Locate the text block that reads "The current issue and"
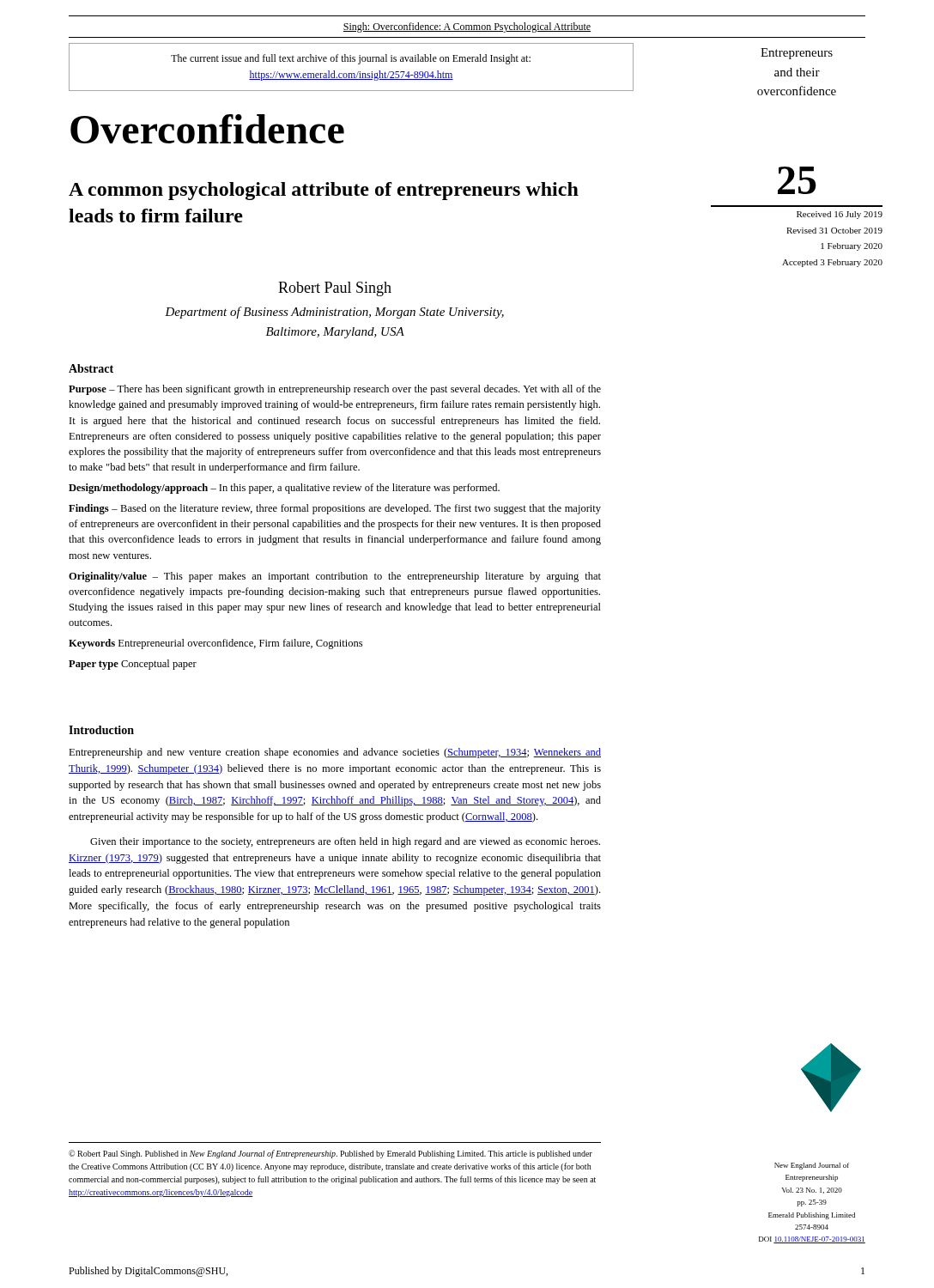Viewport: 934px width, 1288px height. click(x=351, y=67)
